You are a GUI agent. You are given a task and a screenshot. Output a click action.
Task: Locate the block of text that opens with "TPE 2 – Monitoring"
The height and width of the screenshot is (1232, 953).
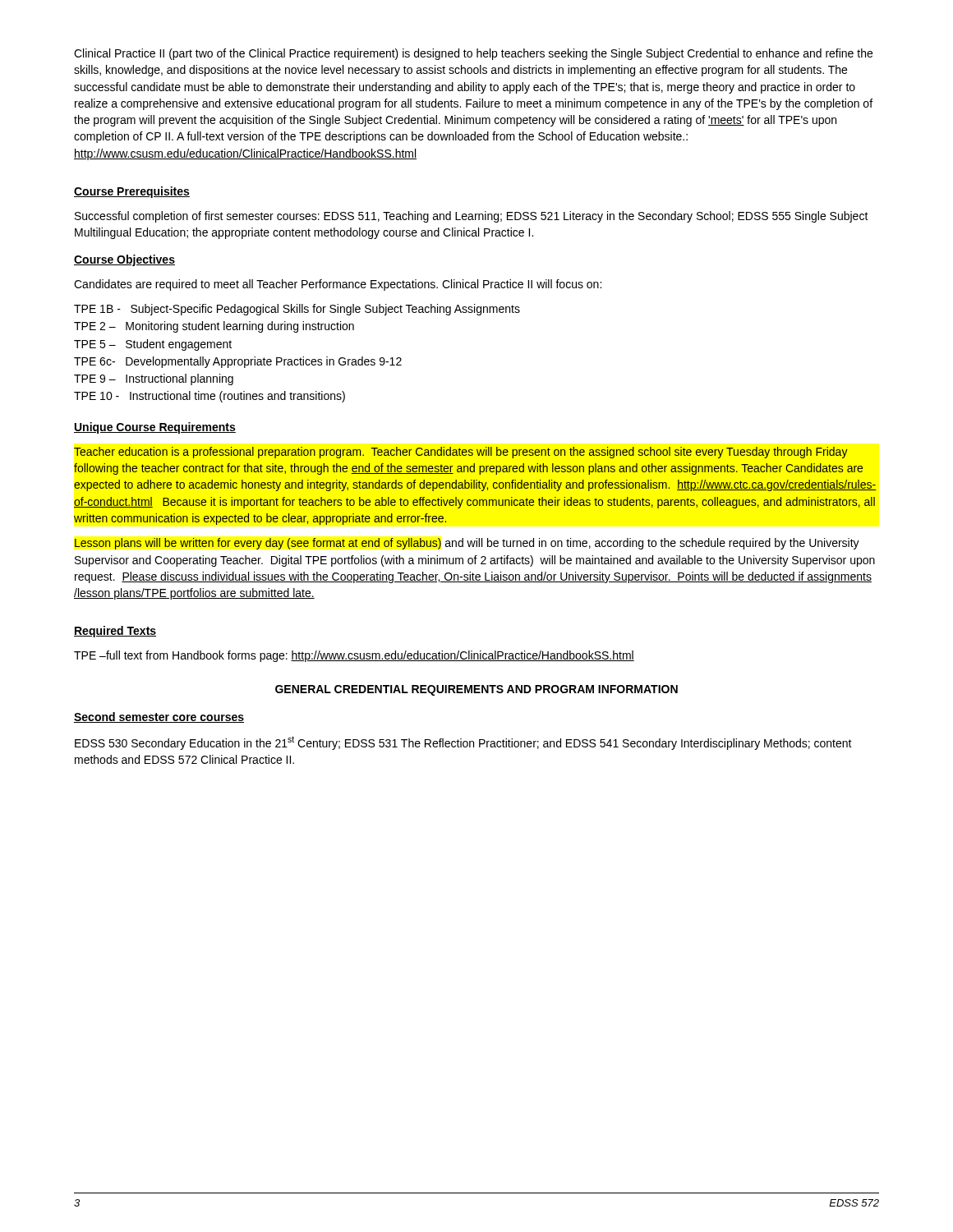click(214, 326)
